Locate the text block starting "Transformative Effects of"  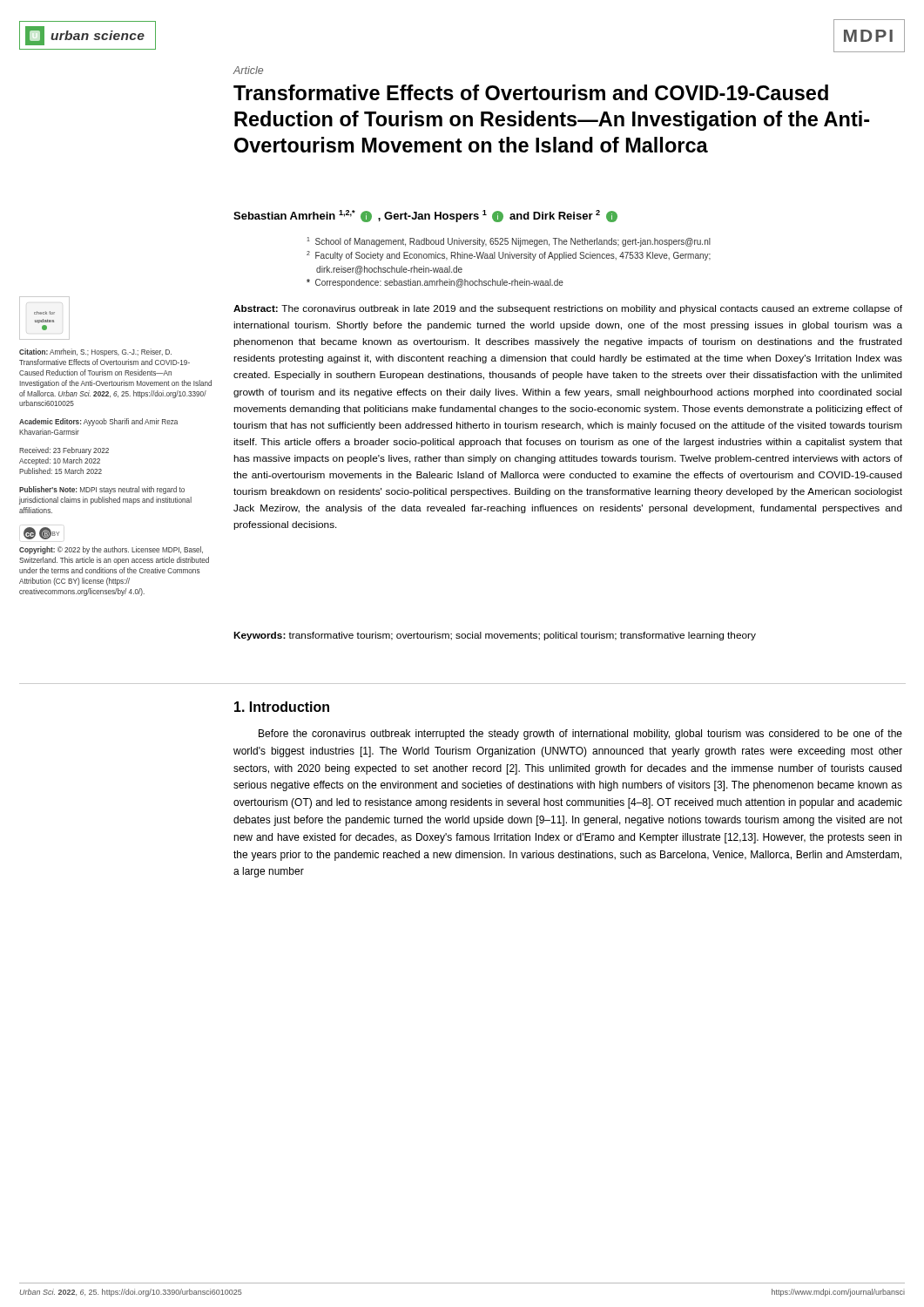(552, 119)
